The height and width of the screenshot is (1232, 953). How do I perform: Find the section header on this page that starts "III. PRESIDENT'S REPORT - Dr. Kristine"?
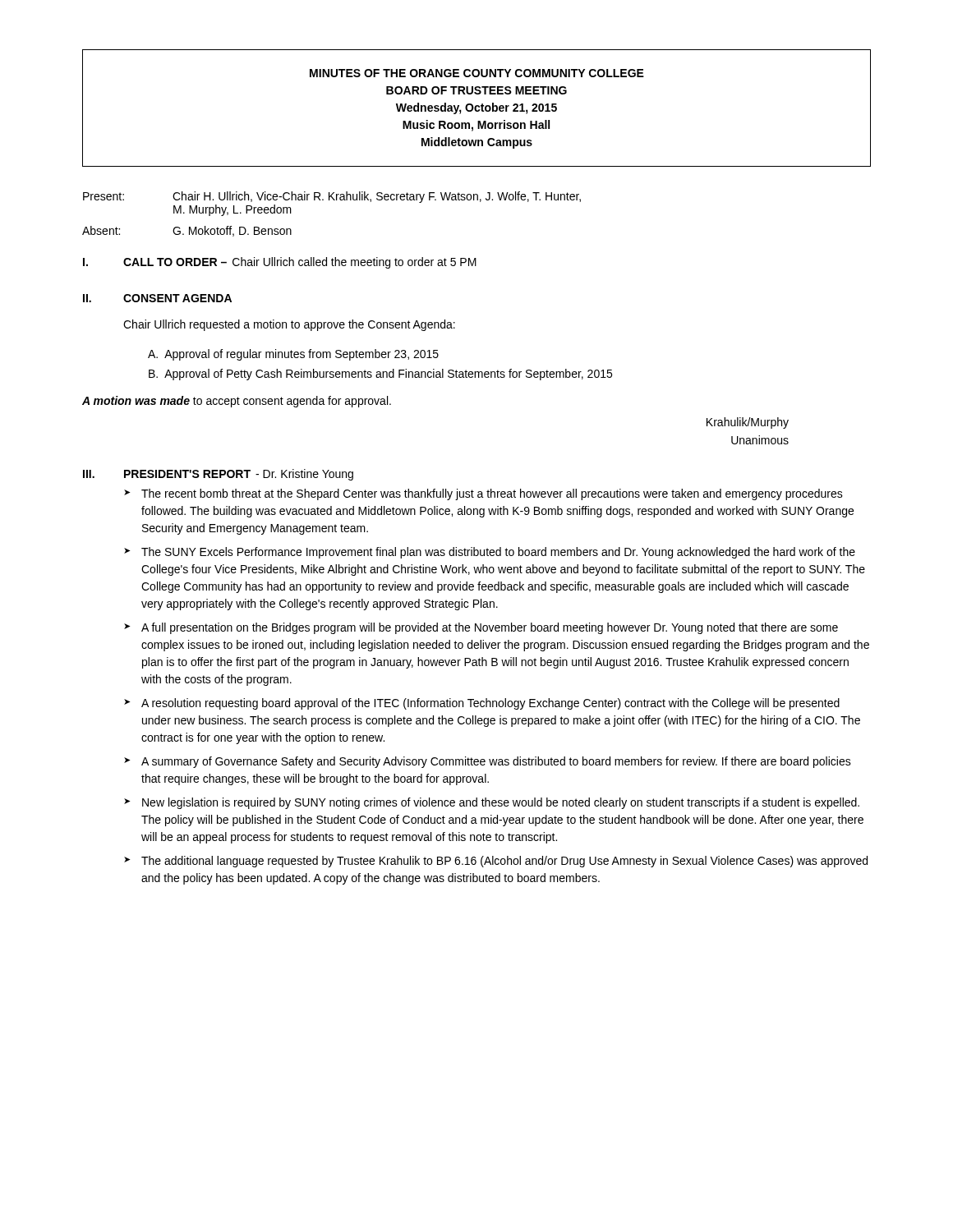pos(218,475)
